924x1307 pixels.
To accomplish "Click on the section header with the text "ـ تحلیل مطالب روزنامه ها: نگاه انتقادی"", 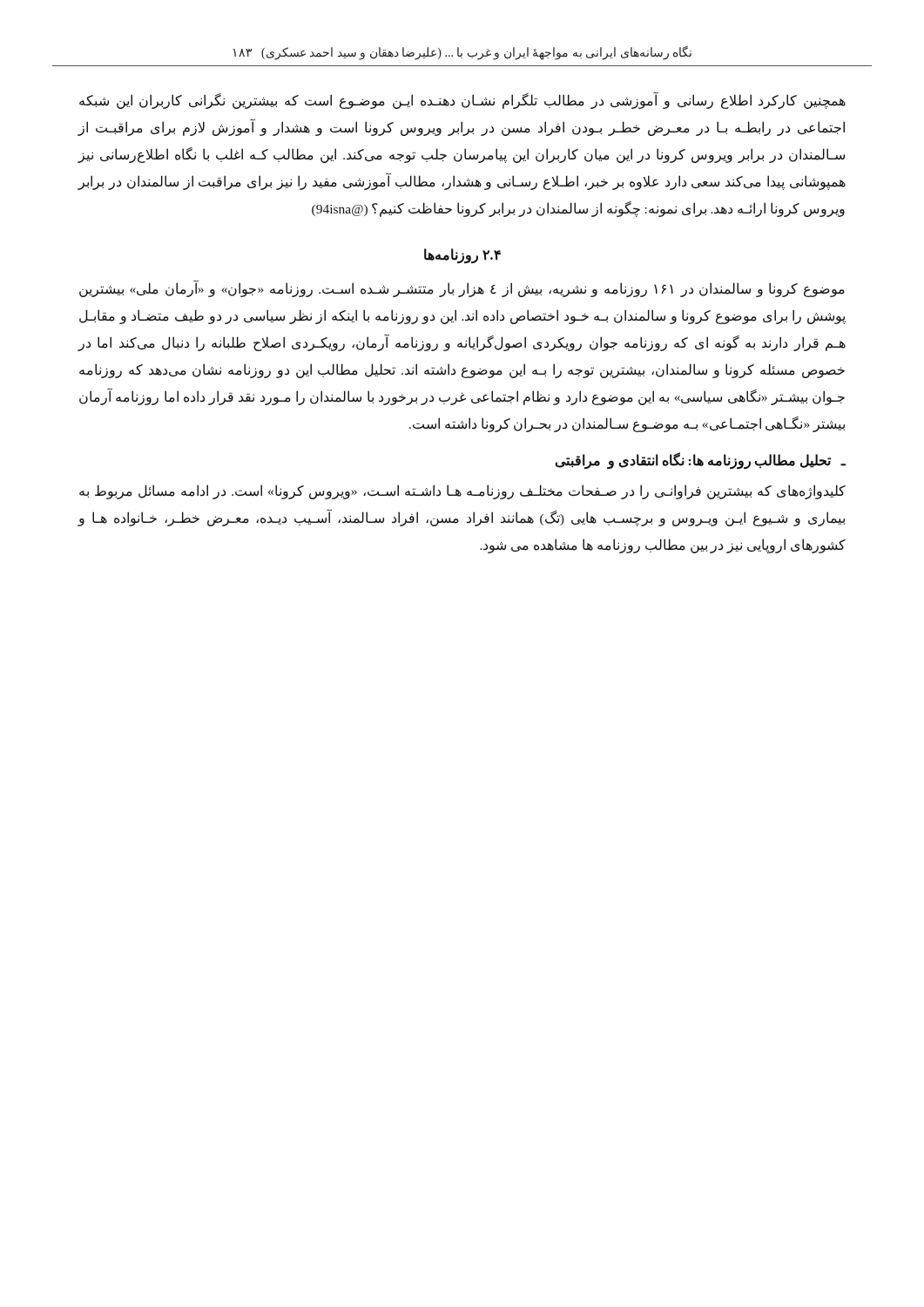I will 700,461.
